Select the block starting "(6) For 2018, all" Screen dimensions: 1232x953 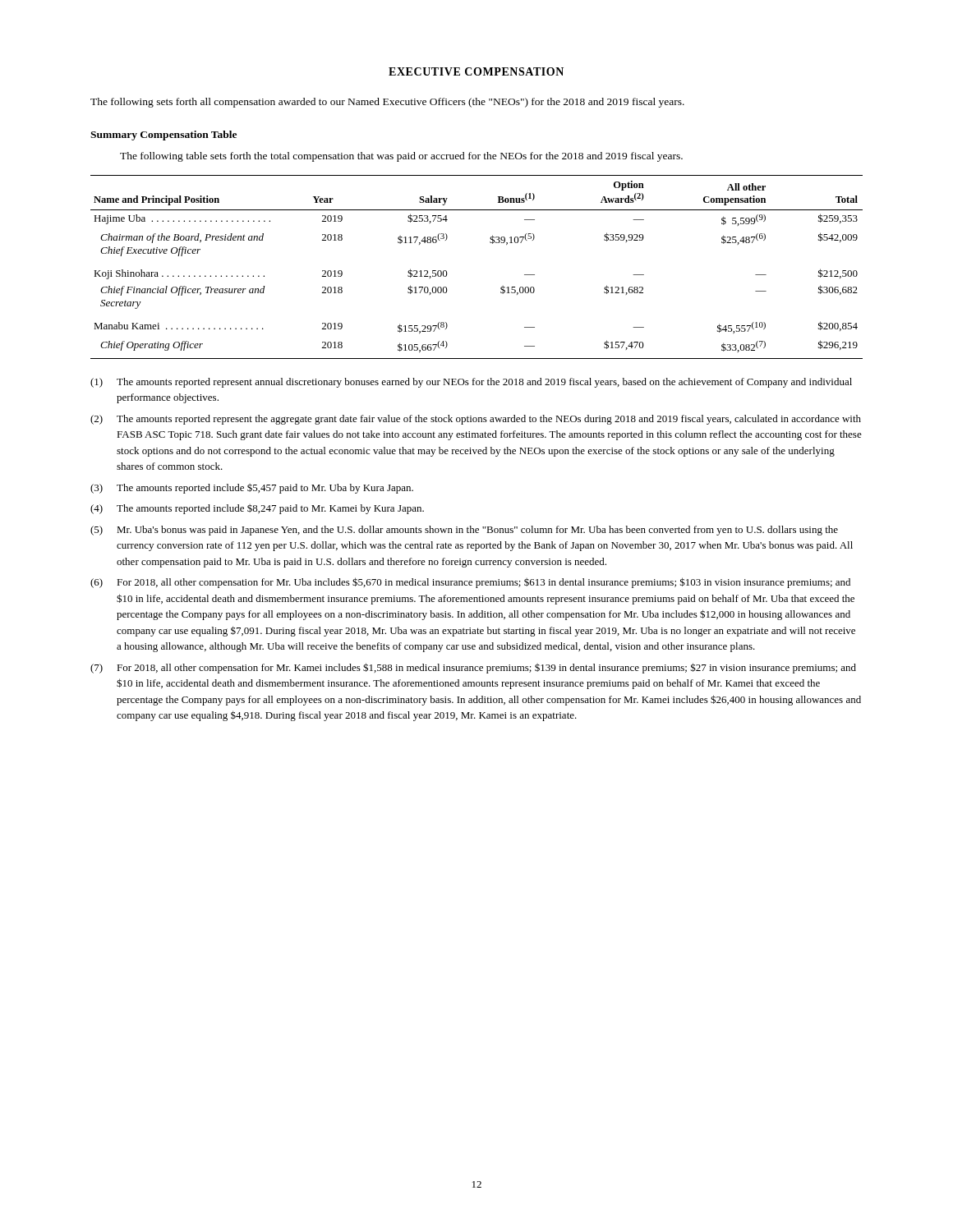(476, 614)
